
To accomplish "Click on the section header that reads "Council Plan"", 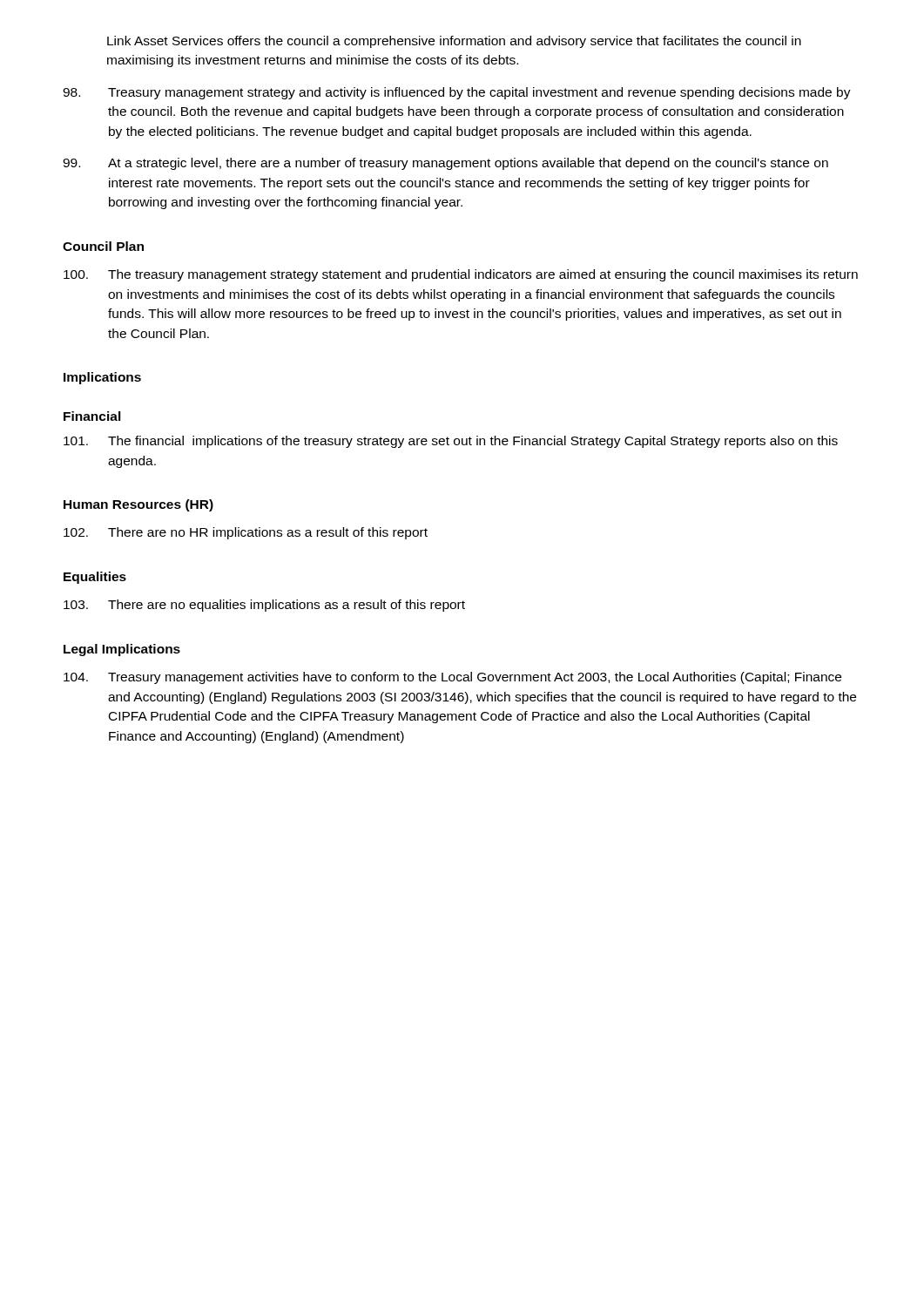I will (104, 246).
